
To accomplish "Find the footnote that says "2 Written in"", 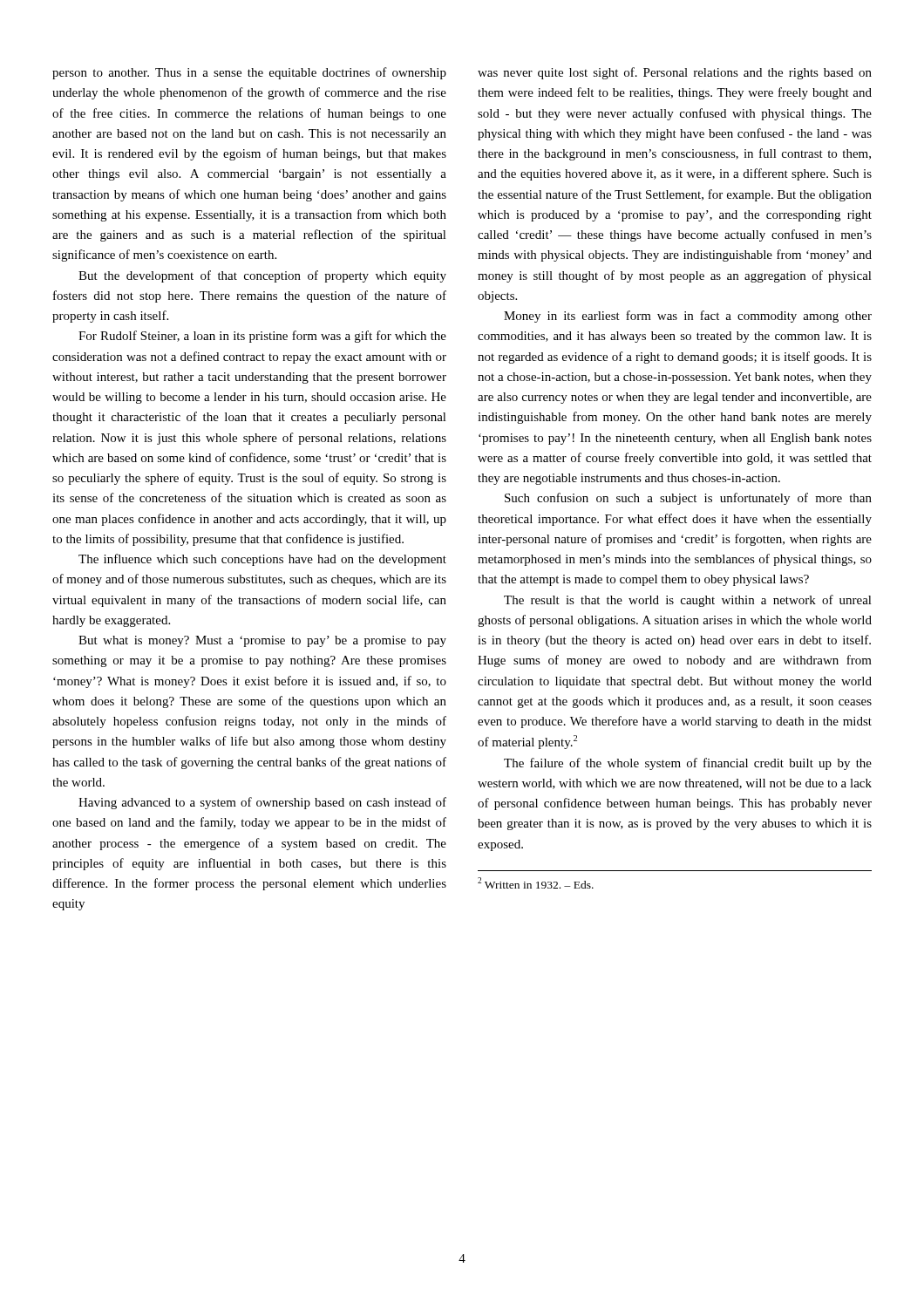I will (675, 882).
